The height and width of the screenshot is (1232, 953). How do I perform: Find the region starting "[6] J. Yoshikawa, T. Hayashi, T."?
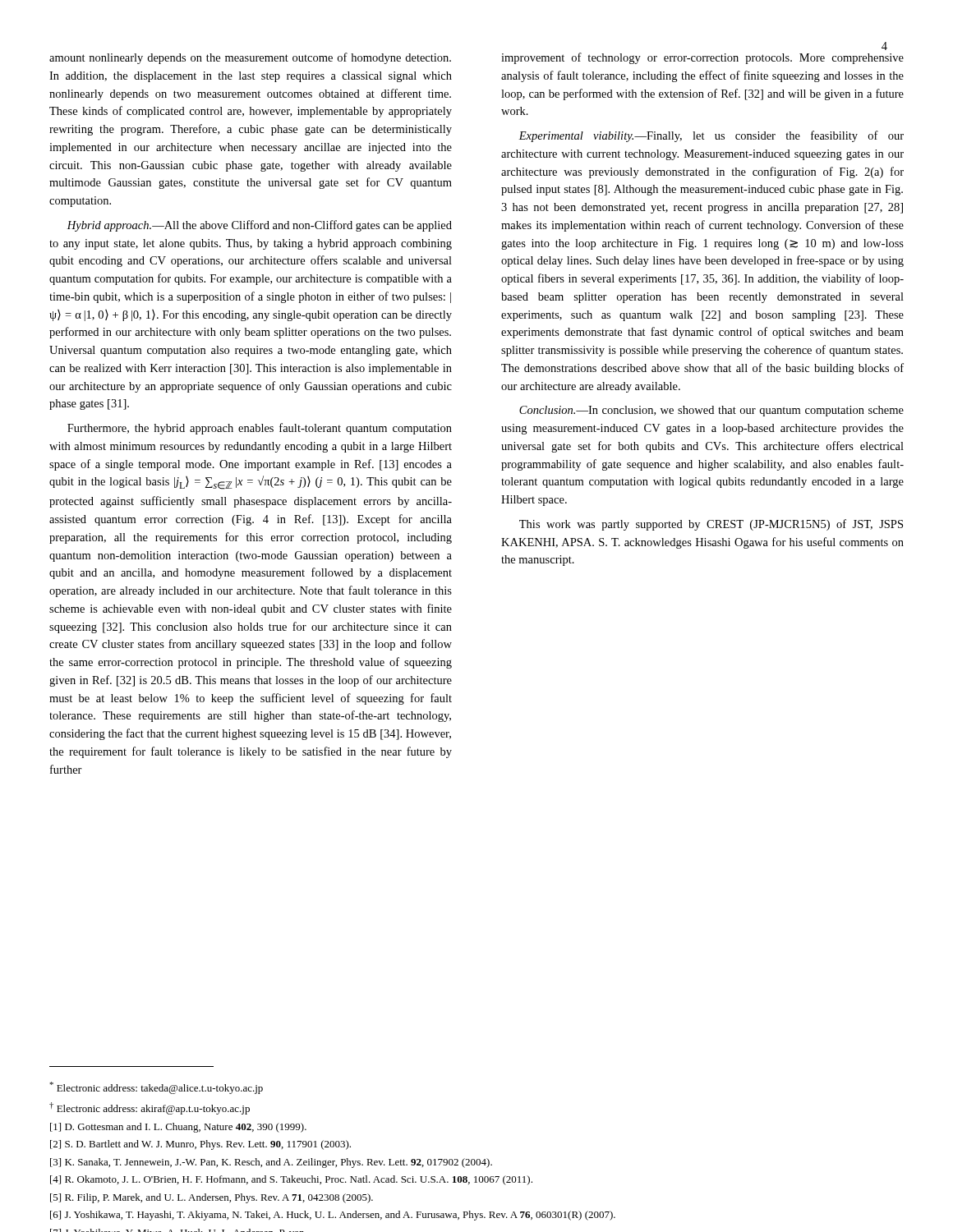point(476,1215)
